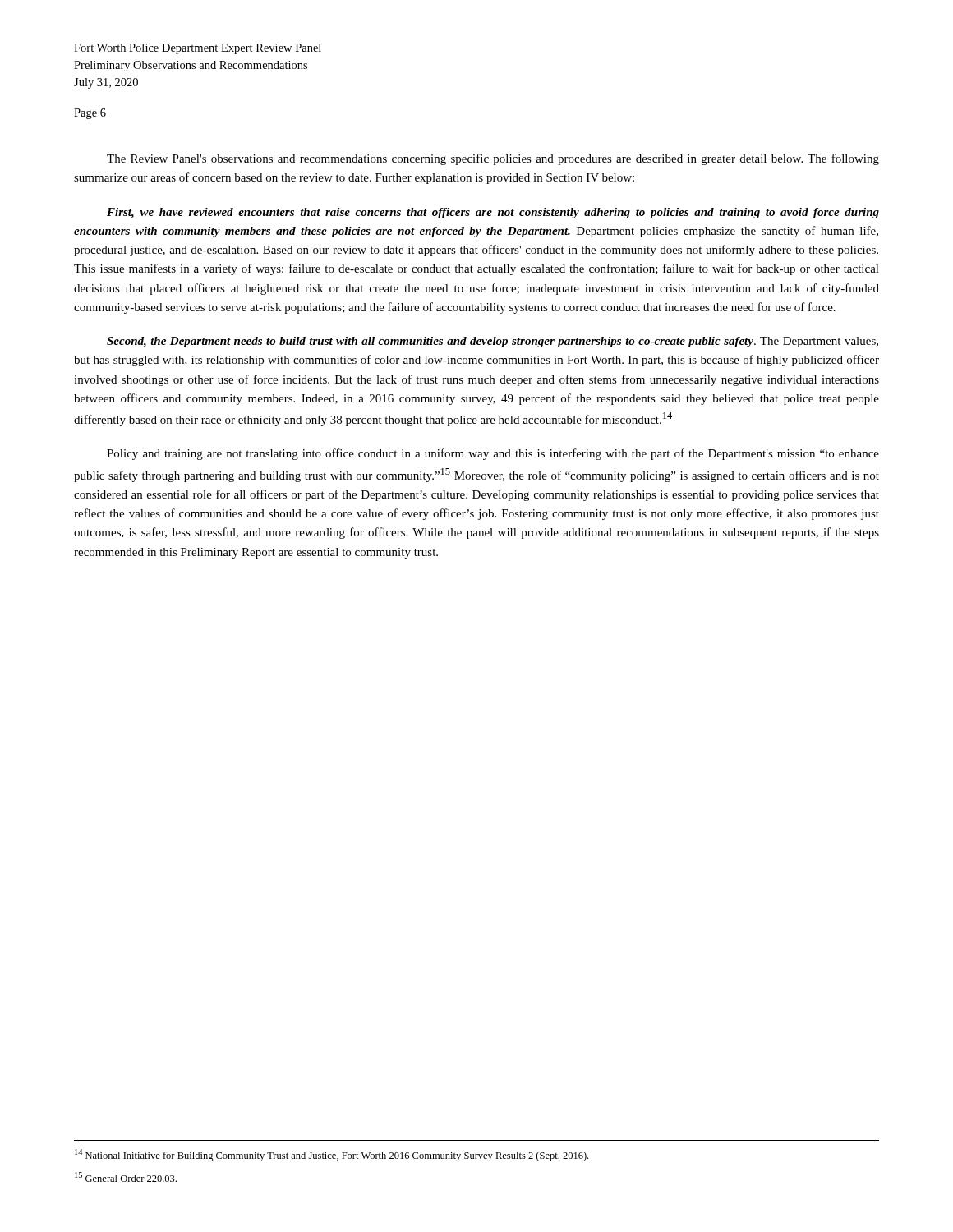The height and width of the screenshot is (1232, 953).
Task: Locate the passage starting "14 National Initiative for"
Action: click(x=332, y=1155)
